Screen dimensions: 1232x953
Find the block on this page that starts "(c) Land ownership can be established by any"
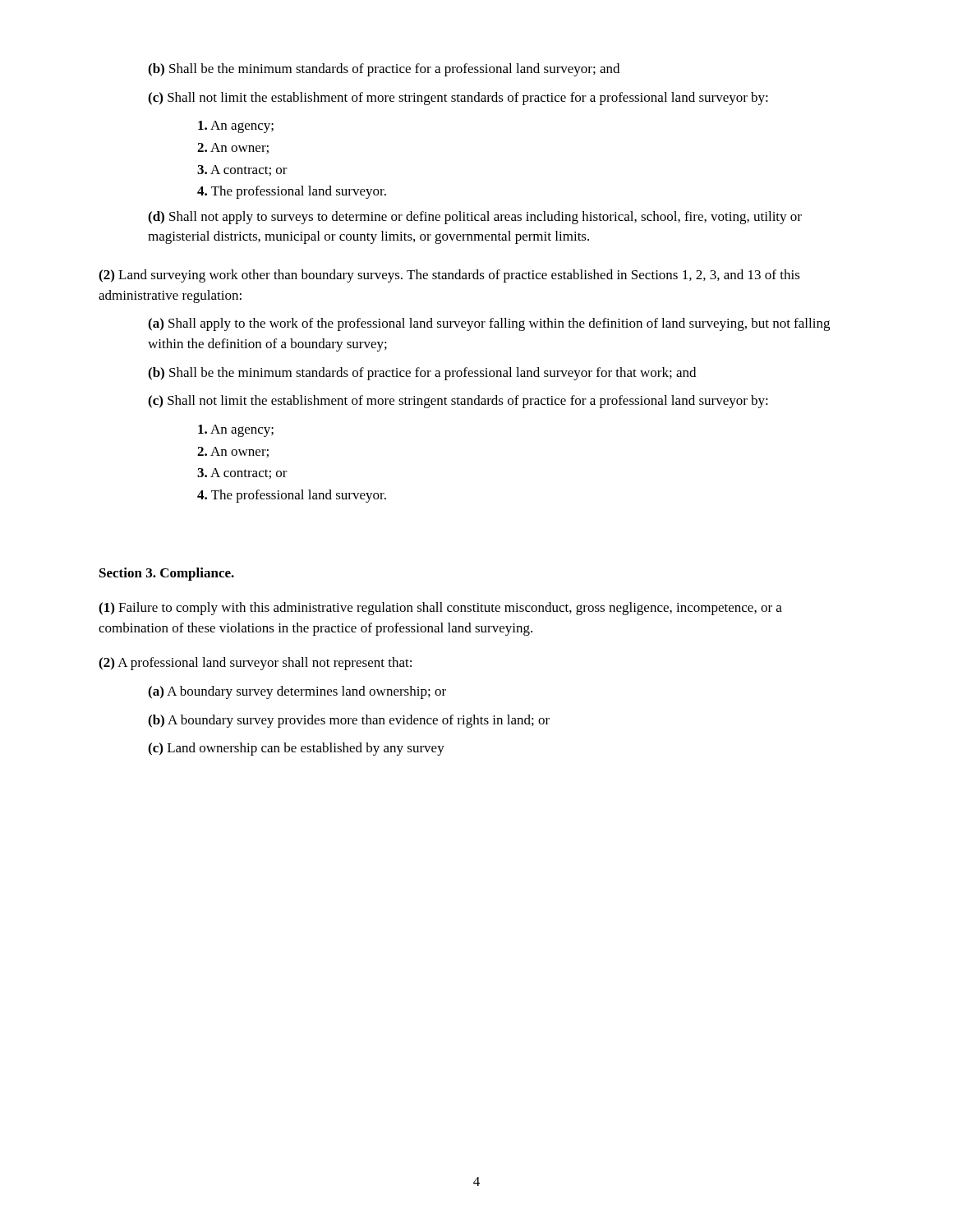(296, 748)
